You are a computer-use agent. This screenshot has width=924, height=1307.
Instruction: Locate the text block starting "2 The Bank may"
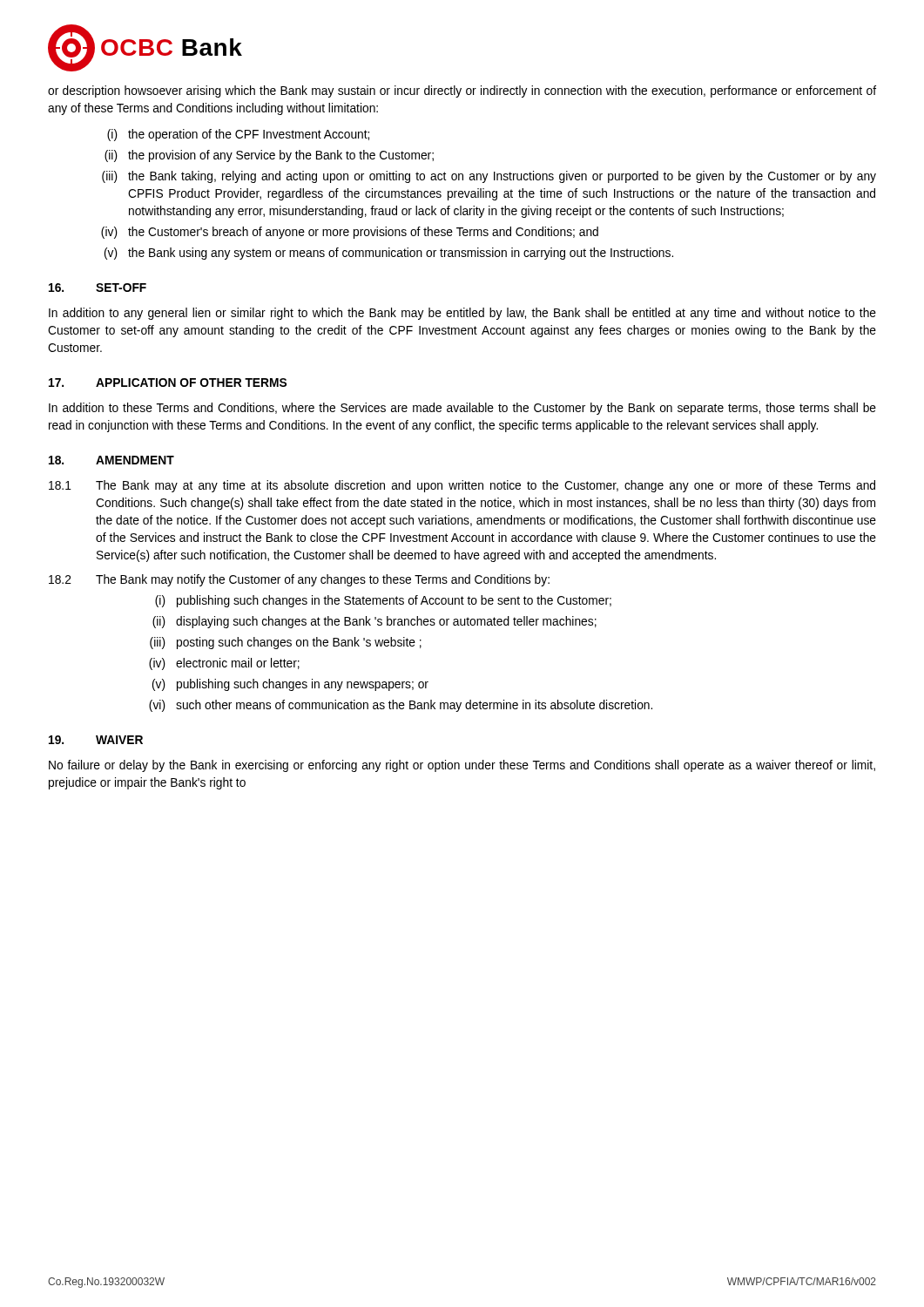[x=462, y=580]
